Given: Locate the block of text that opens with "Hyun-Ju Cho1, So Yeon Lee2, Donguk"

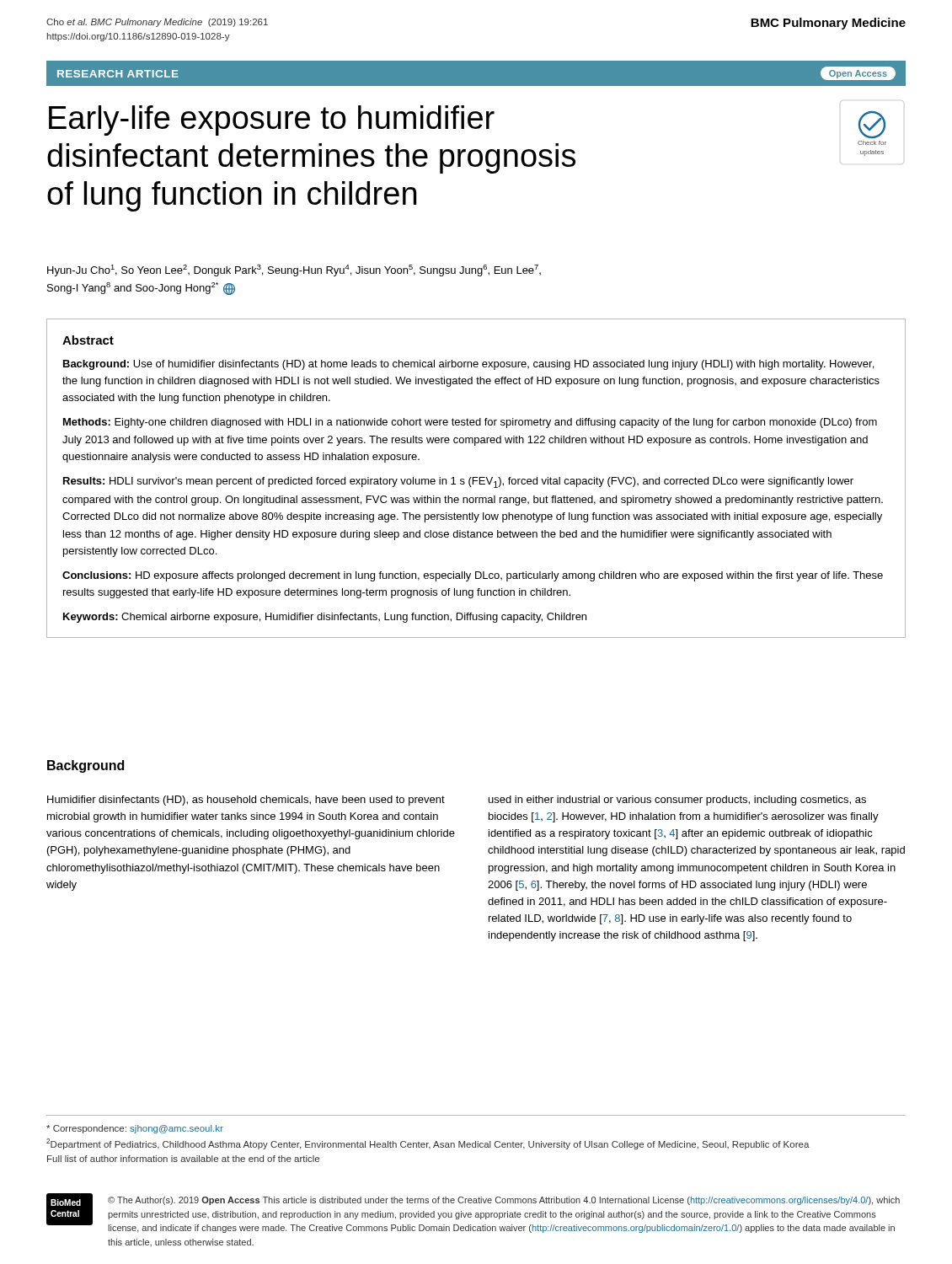Looking at the screenshot, I should (x=294, y=279).
